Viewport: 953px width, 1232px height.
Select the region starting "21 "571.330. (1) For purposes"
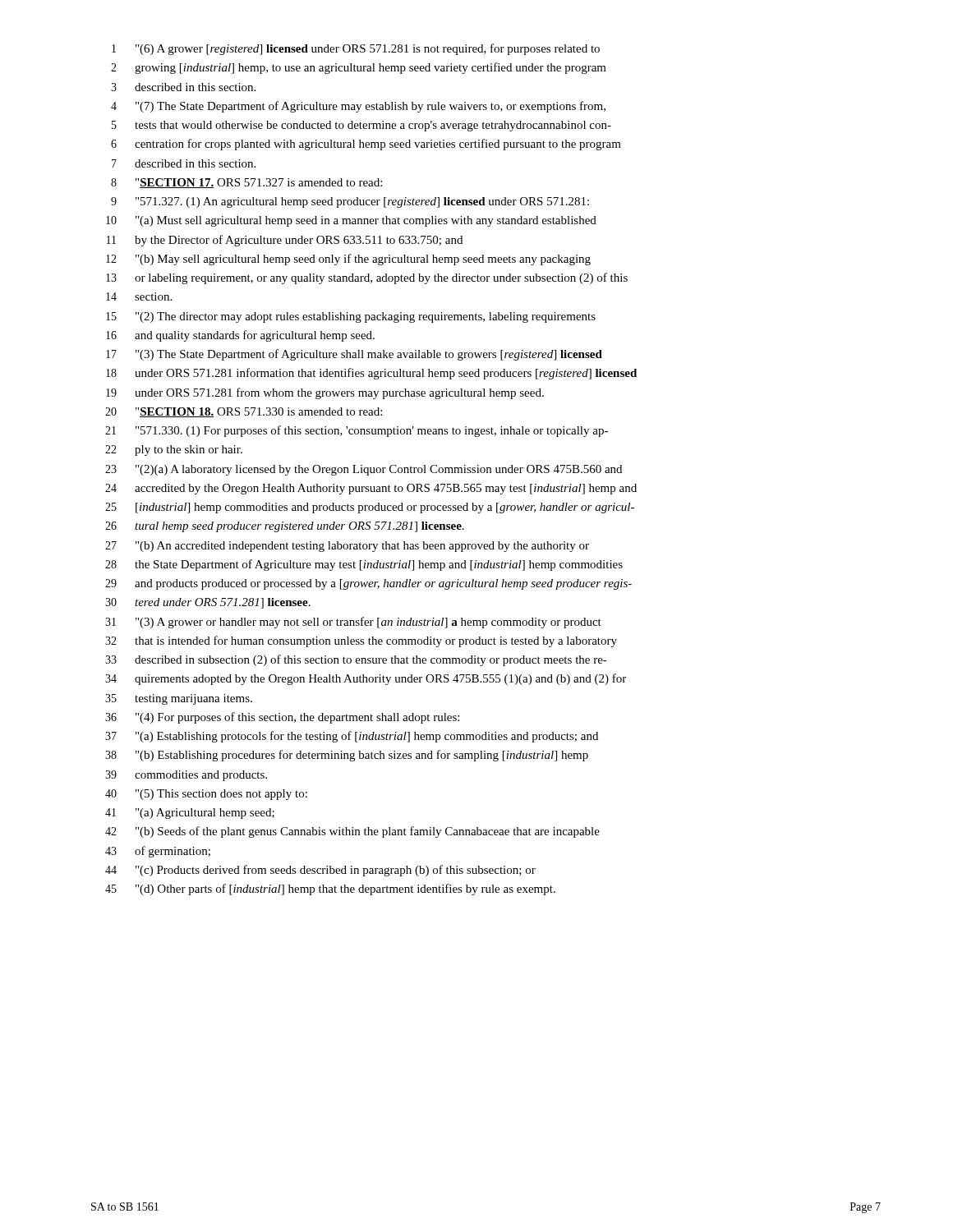click(486, 431)
